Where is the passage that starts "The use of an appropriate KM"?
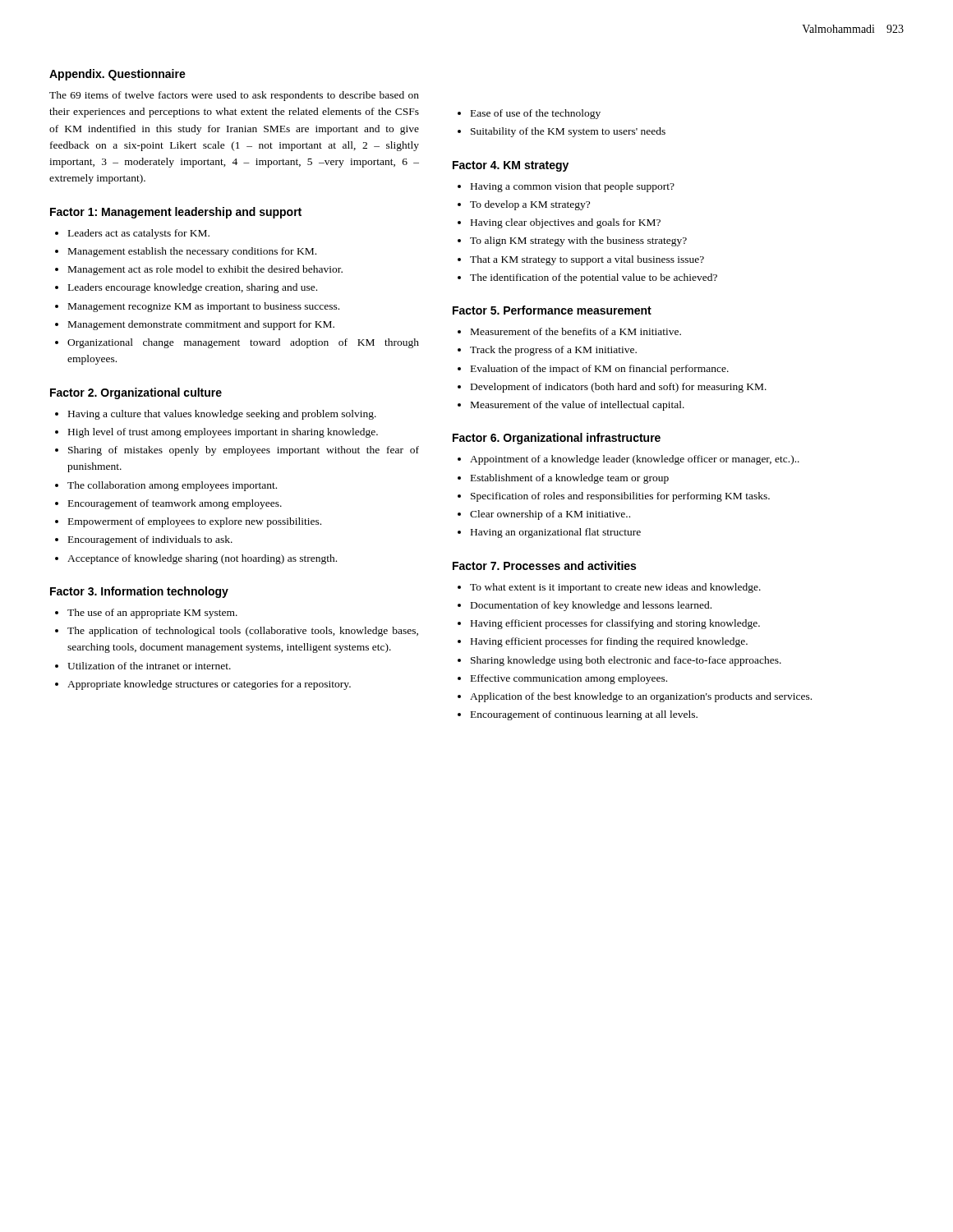Viewport: 953px width, 1232px height. tap(153, 612)
